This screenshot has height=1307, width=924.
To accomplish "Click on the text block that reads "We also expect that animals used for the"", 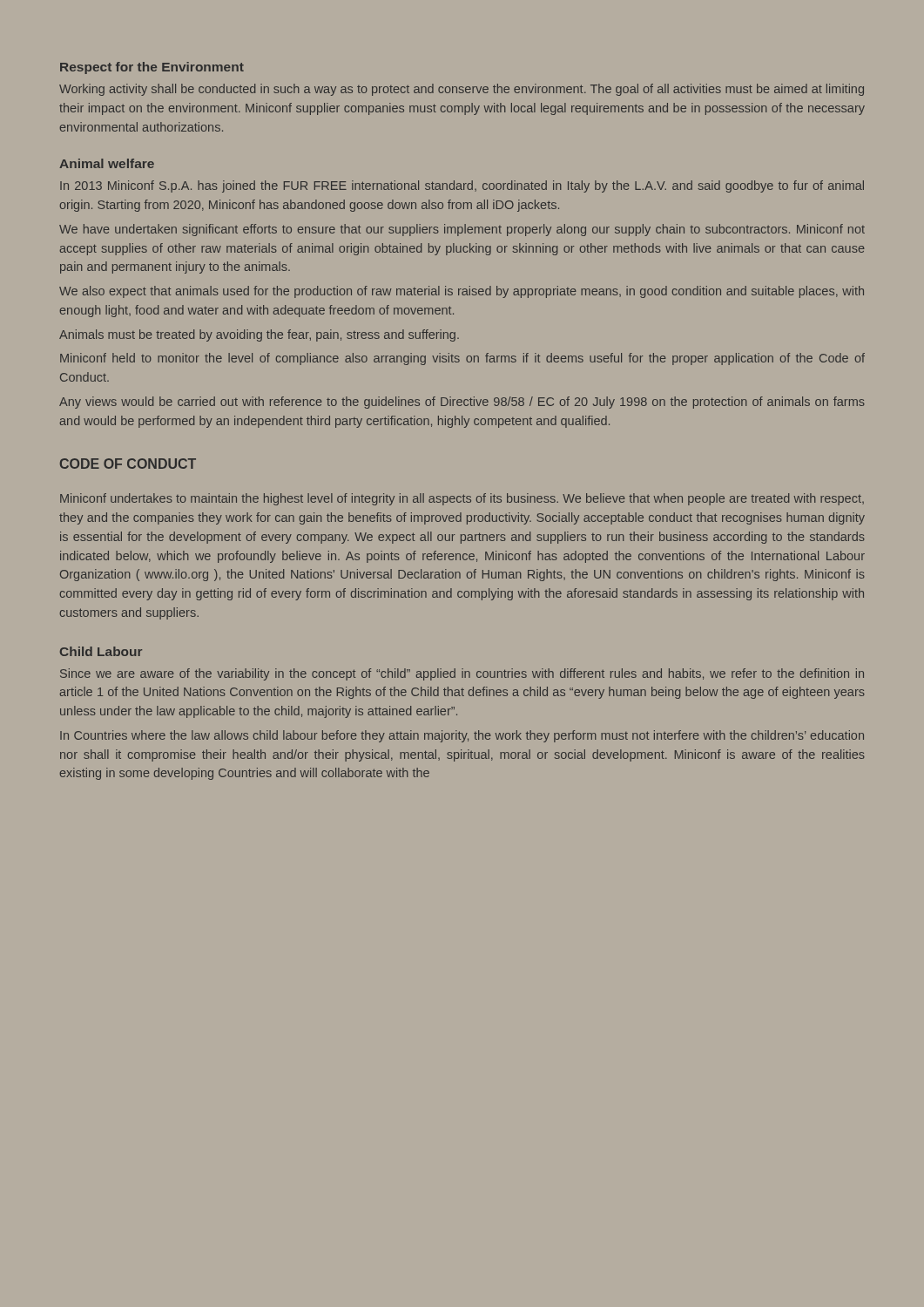I will tap(462, 300).
